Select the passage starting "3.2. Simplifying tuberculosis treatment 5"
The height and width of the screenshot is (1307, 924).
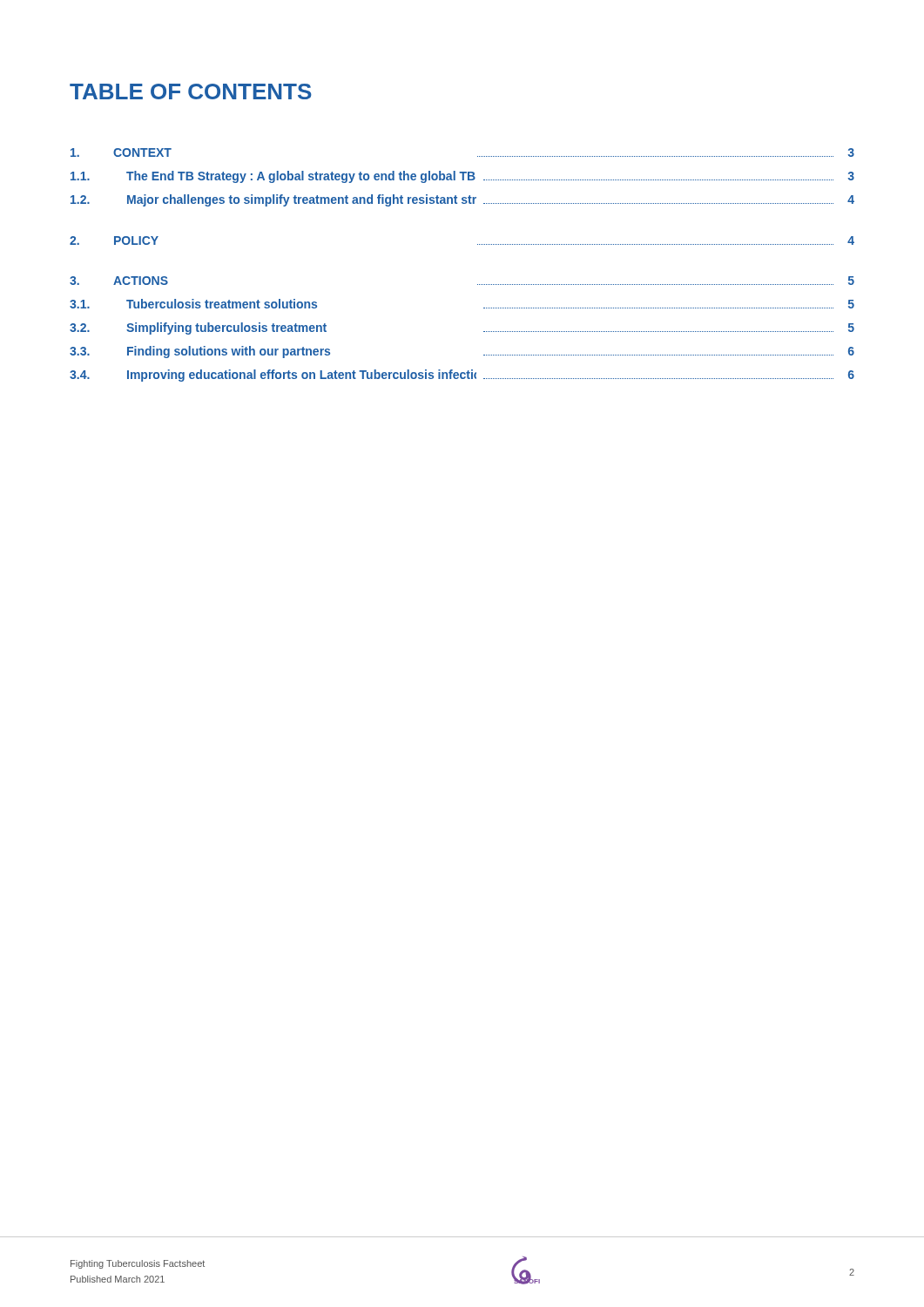[223, 328]
